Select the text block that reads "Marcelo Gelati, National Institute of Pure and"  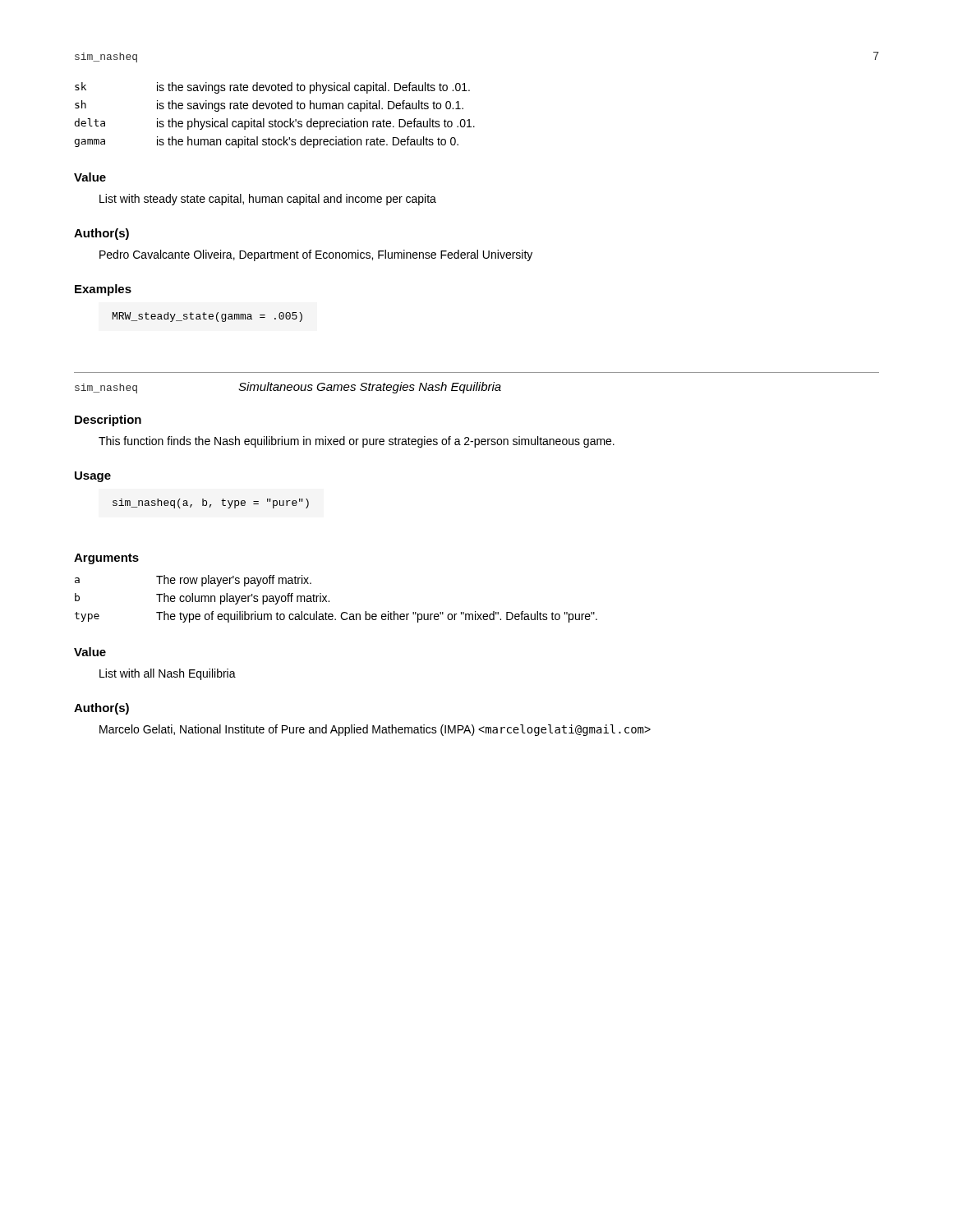click(x=375, y=729)
